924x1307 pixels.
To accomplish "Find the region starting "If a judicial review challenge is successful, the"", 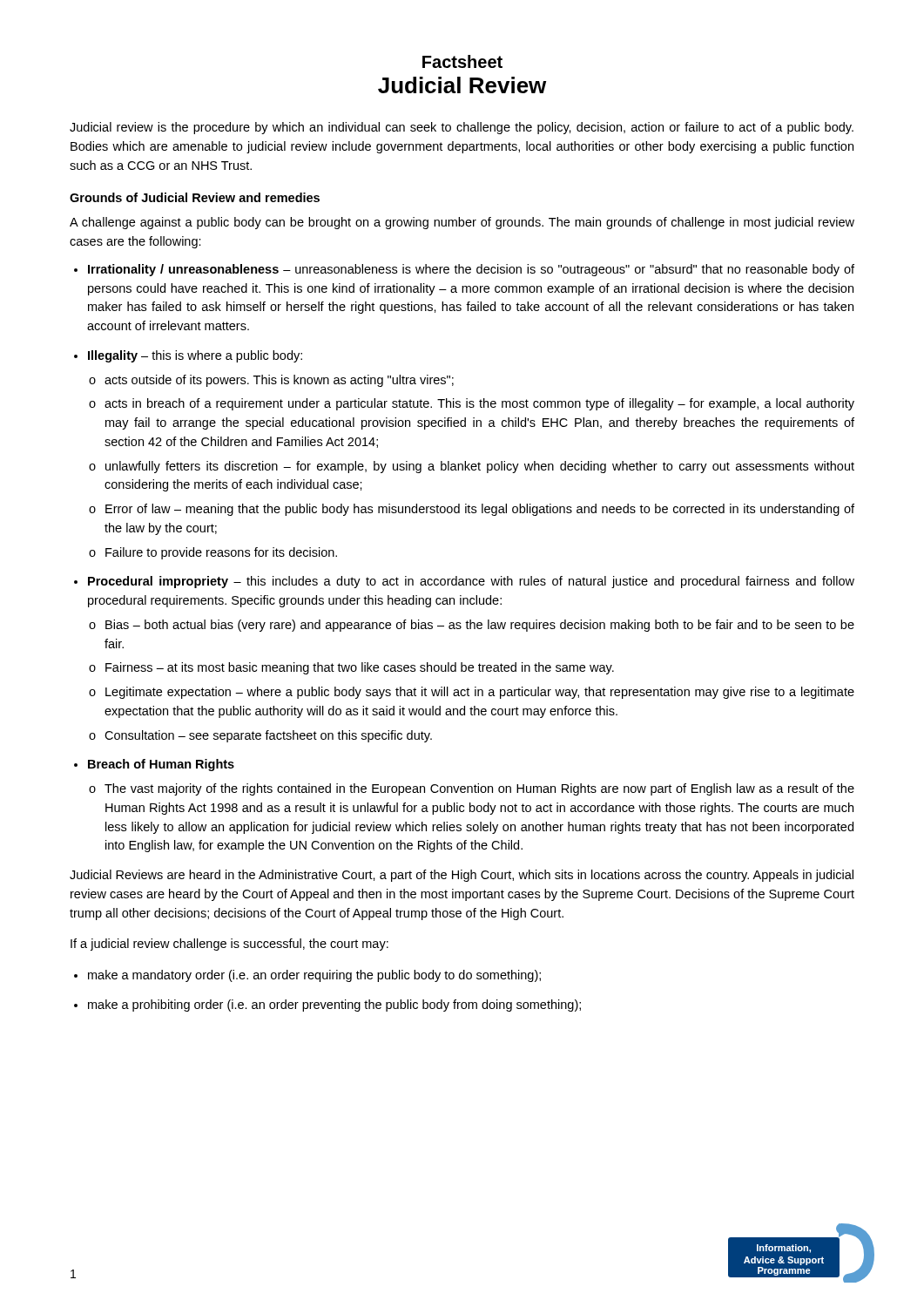I will tap(229, 944).
